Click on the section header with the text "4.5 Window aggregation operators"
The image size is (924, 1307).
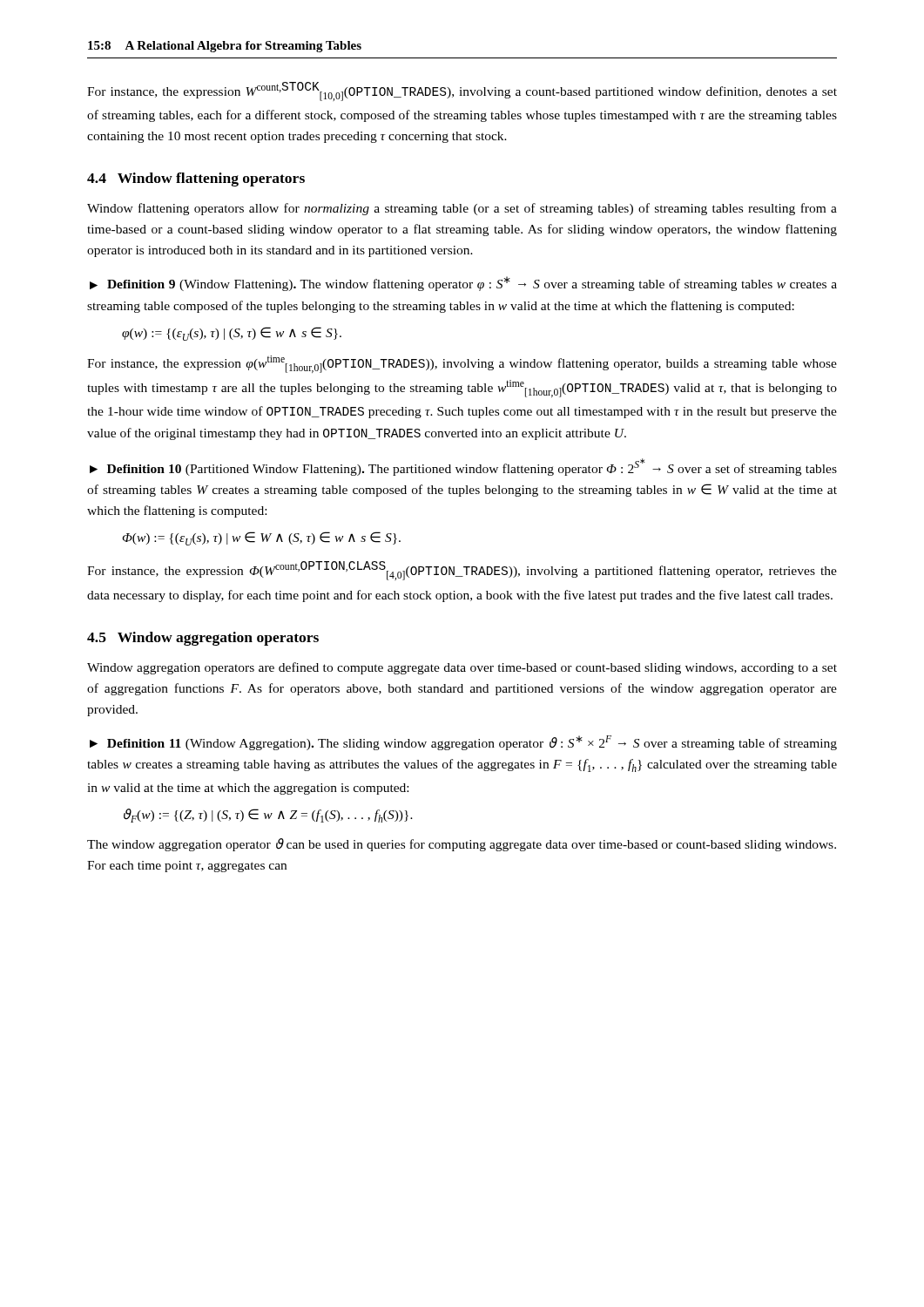203,637
